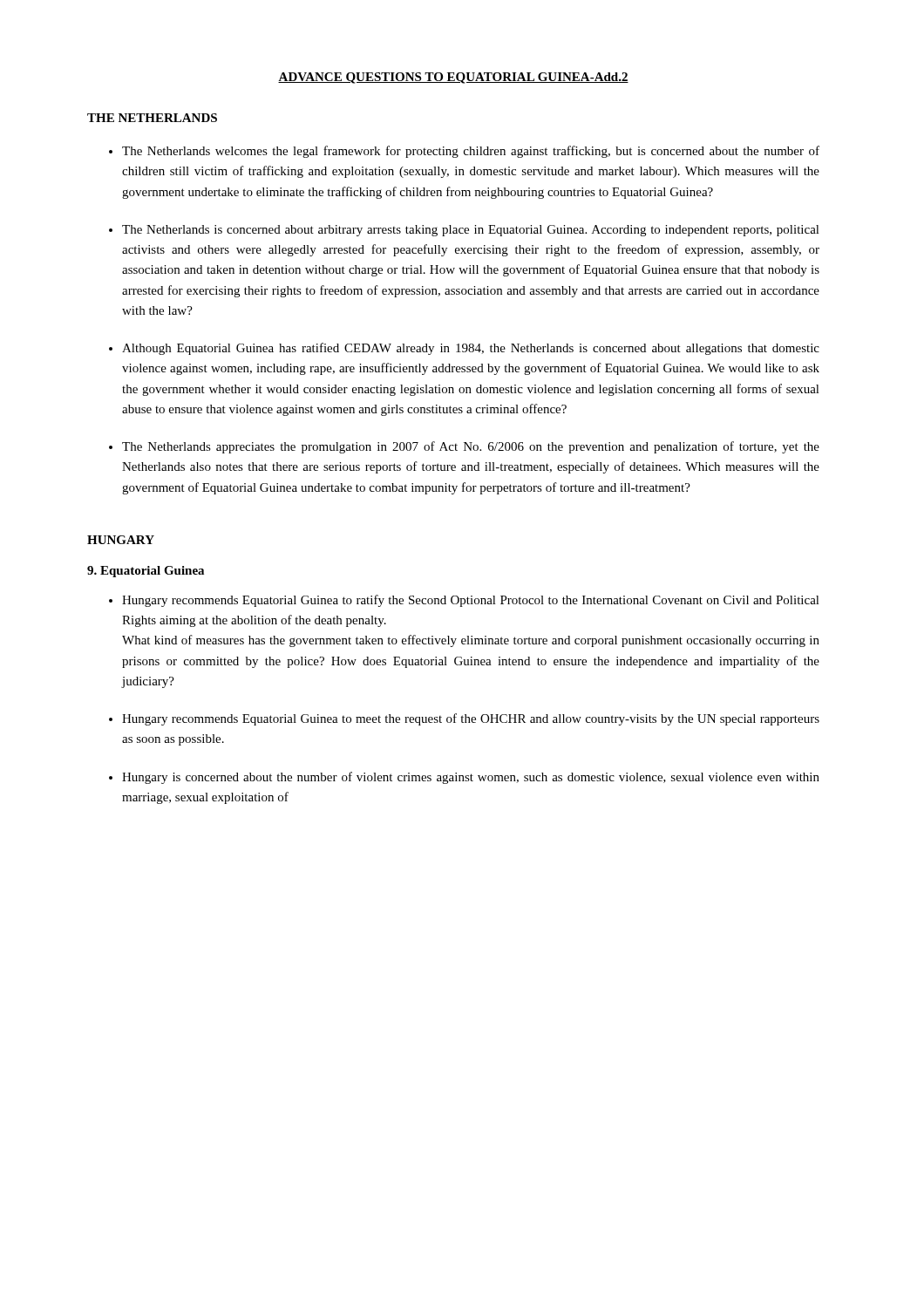Viewport: 924px width, 1308px height.
Task: Select the list item with the text "The Netherlands appreciates the promulgation in"
Action: coord(471,467)
